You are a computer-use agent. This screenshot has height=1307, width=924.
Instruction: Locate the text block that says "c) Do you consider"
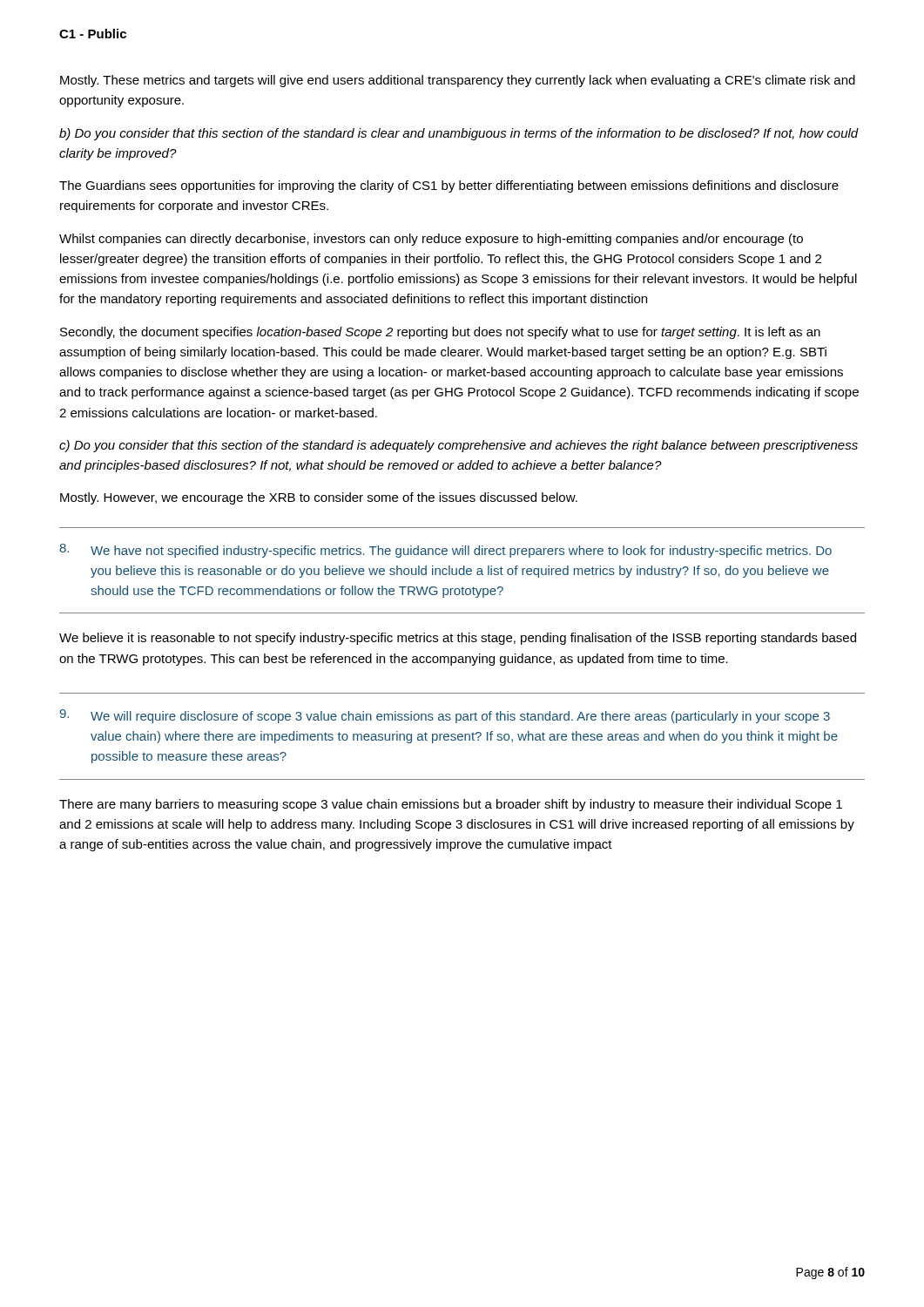tap(459, 455)
